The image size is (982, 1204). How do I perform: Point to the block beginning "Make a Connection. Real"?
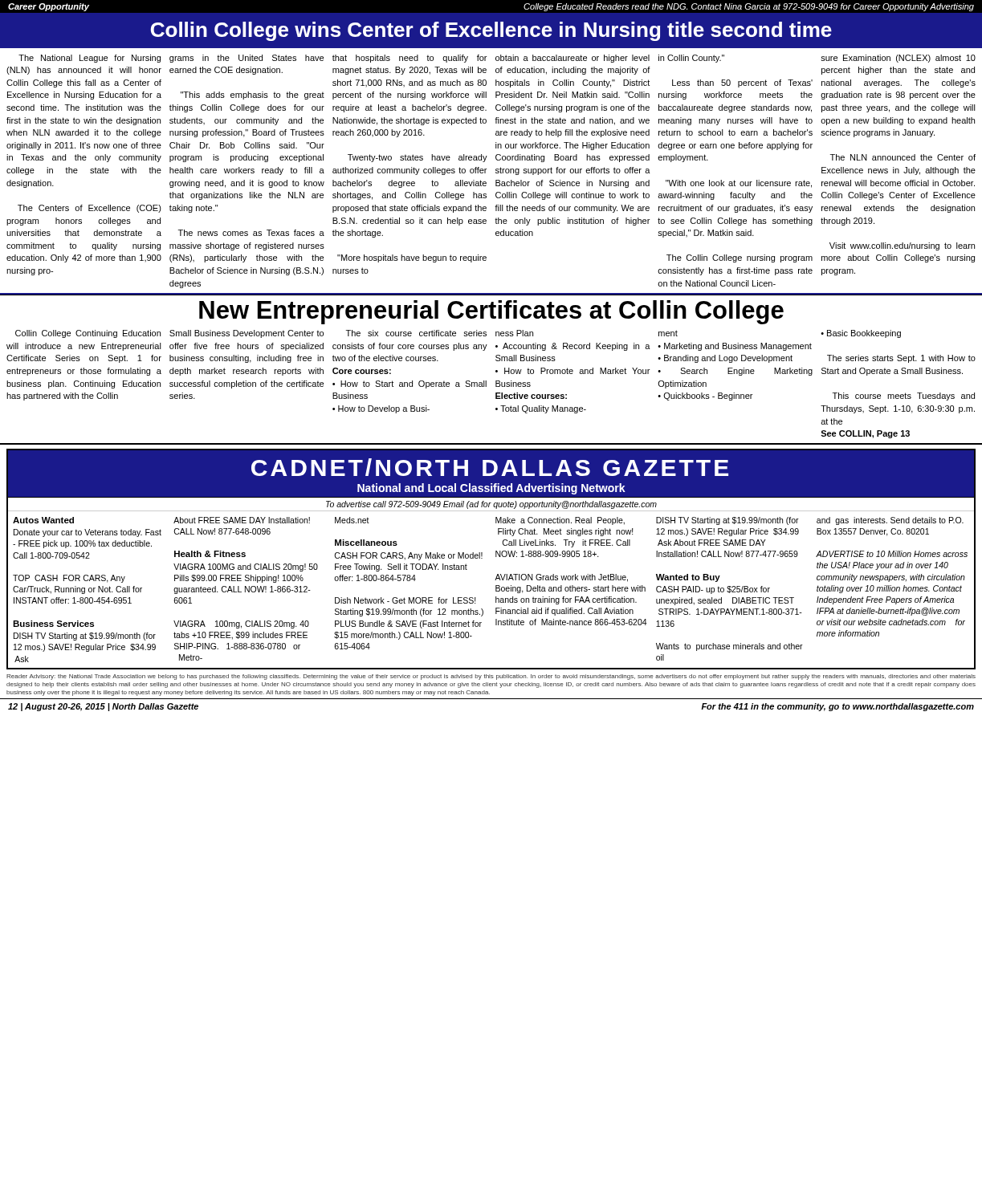[x=571, y=571]
